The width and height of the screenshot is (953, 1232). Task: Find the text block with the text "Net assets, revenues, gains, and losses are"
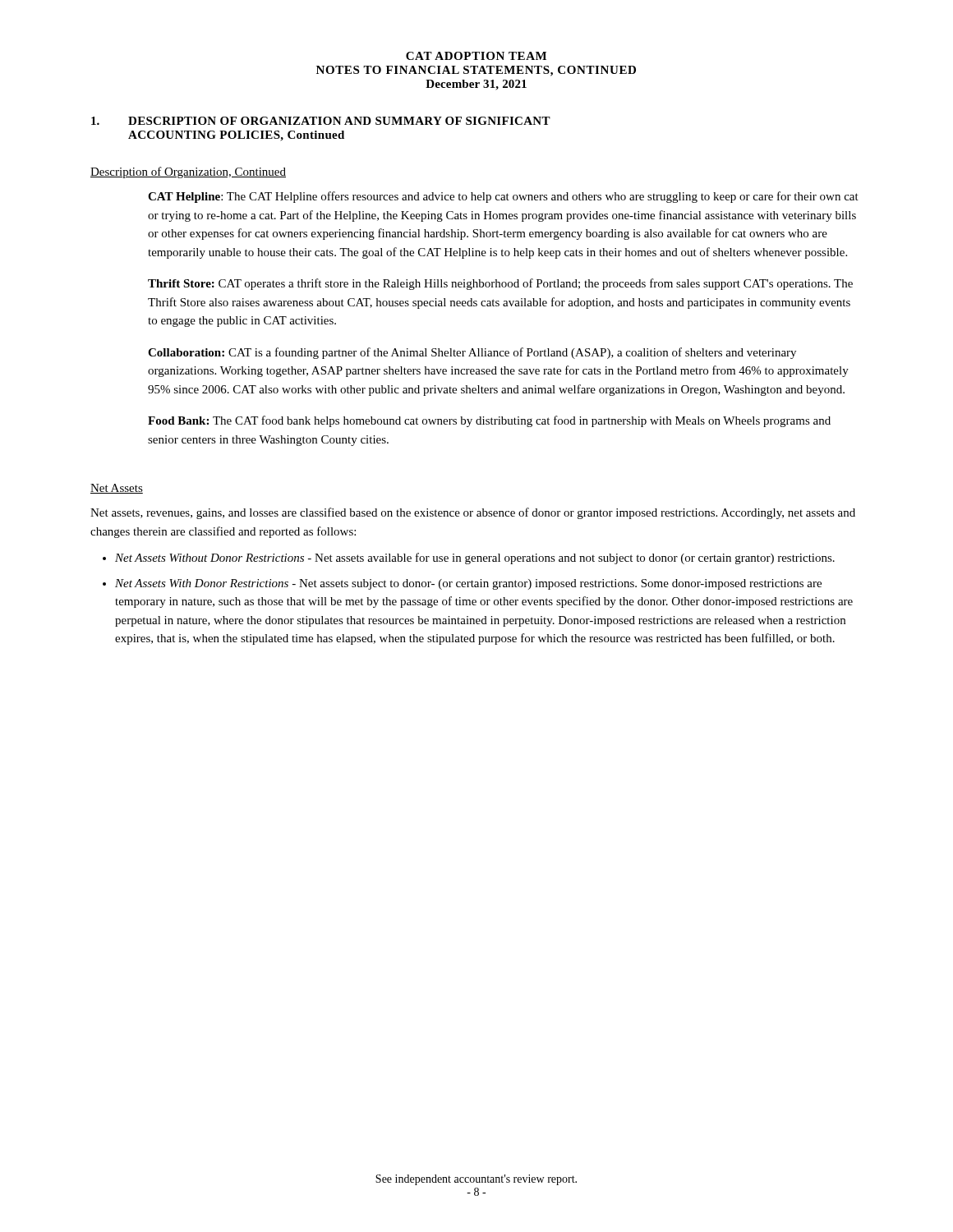tap(476, 522)
